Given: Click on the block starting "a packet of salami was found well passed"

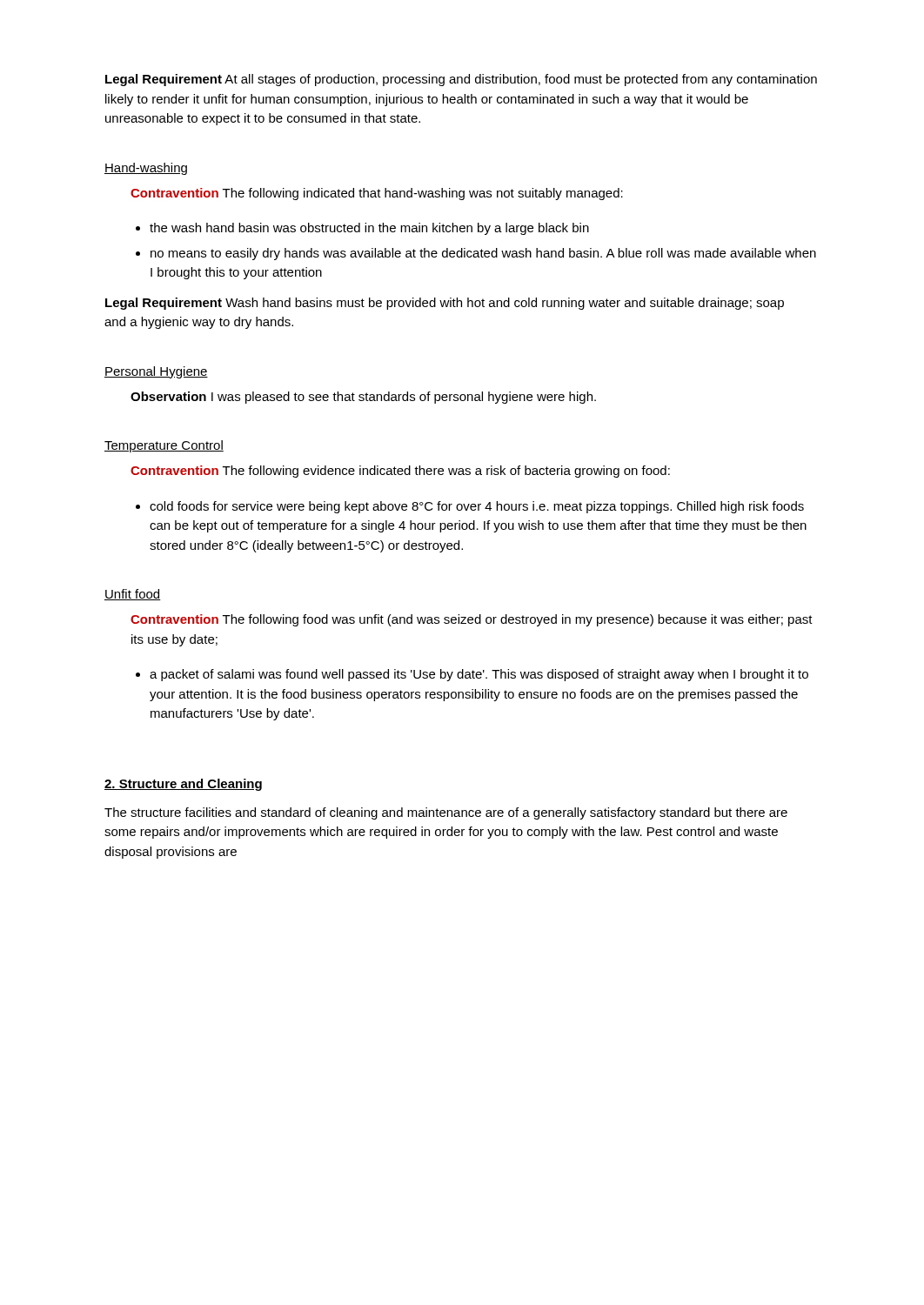Looking at the screenshot, I should point(479,693).
